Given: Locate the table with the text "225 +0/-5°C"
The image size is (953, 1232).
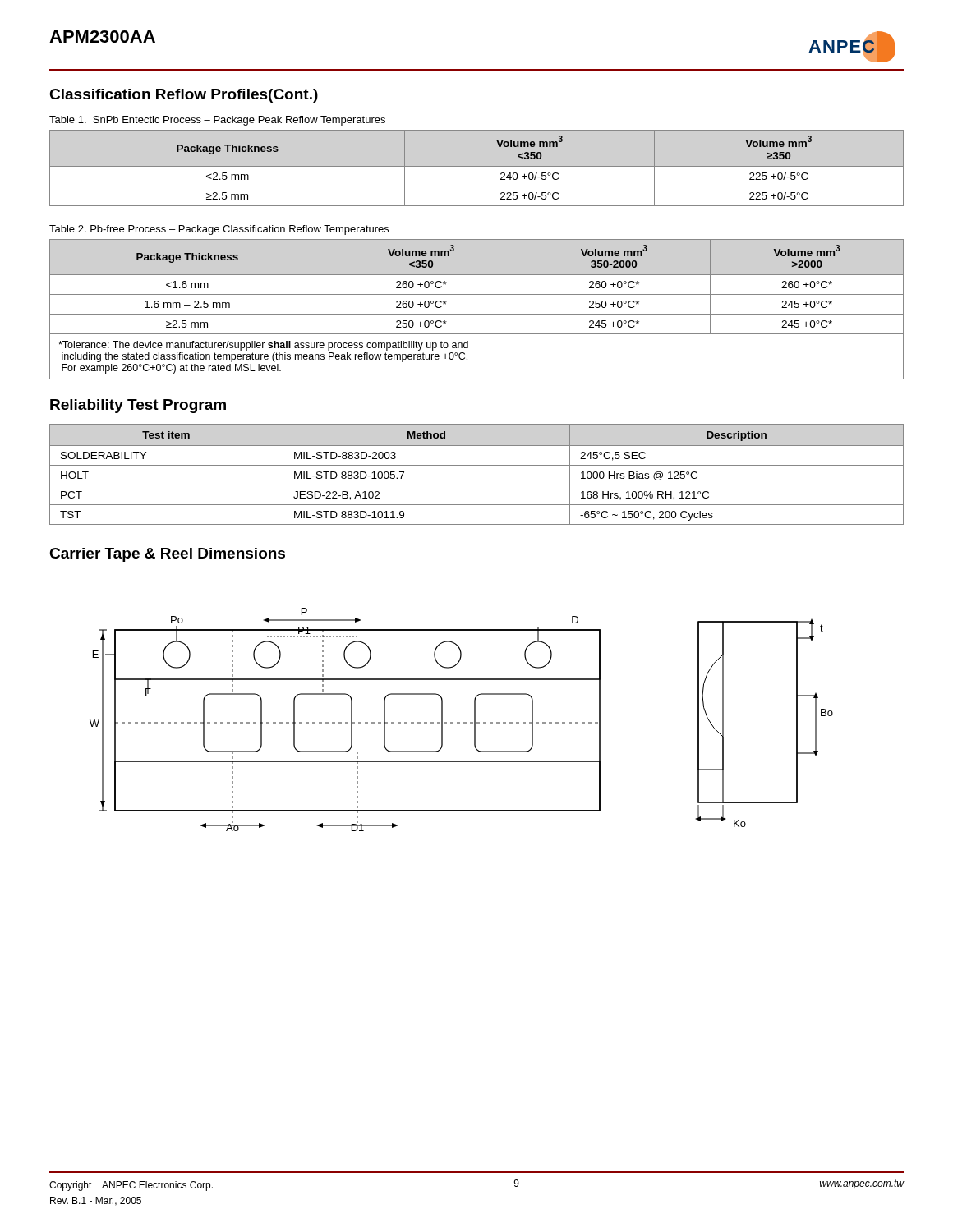Looking at the screenshot, I should tap(476, 168).
